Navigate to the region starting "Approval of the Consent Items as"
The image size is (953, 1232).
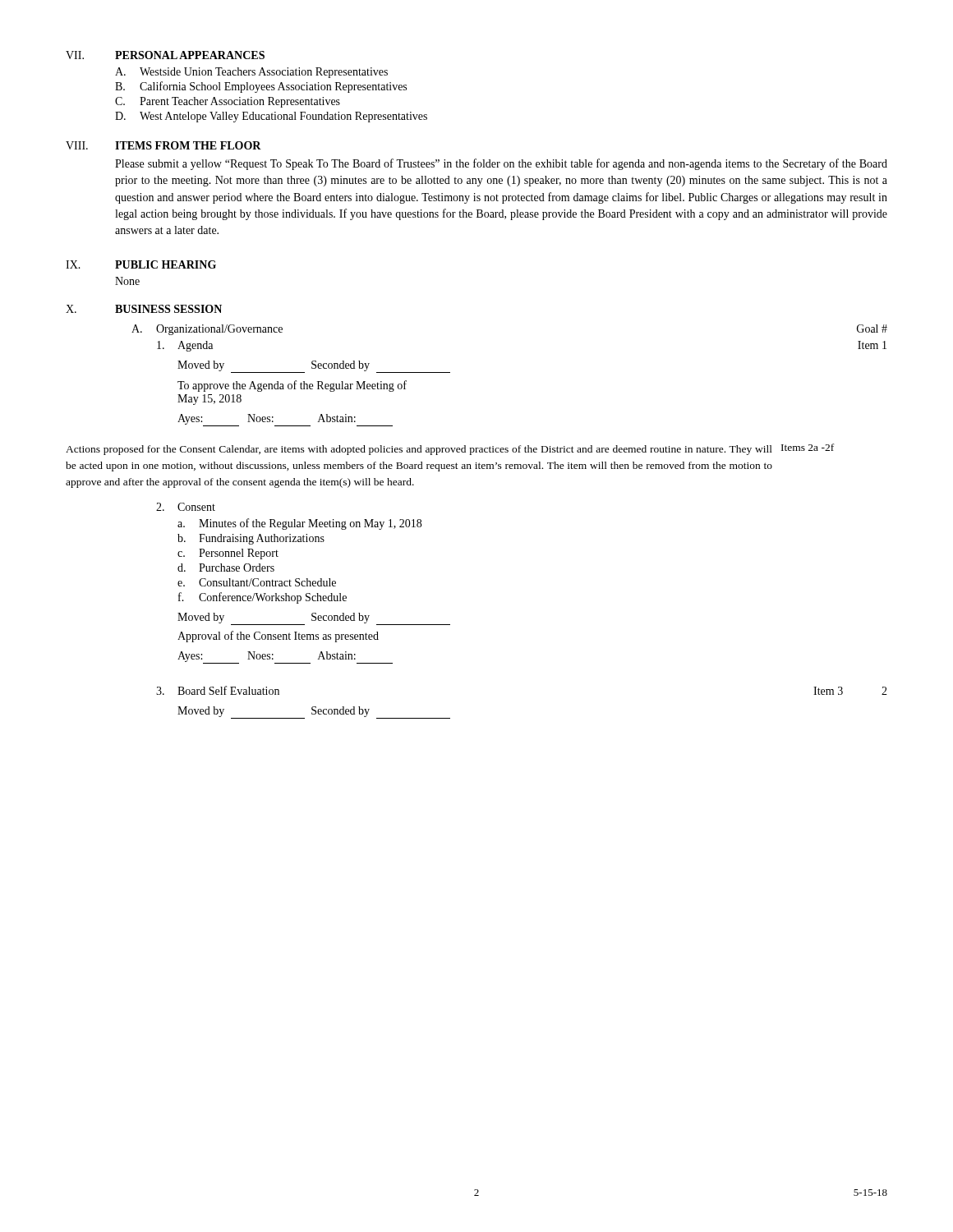tap(278, 636)
